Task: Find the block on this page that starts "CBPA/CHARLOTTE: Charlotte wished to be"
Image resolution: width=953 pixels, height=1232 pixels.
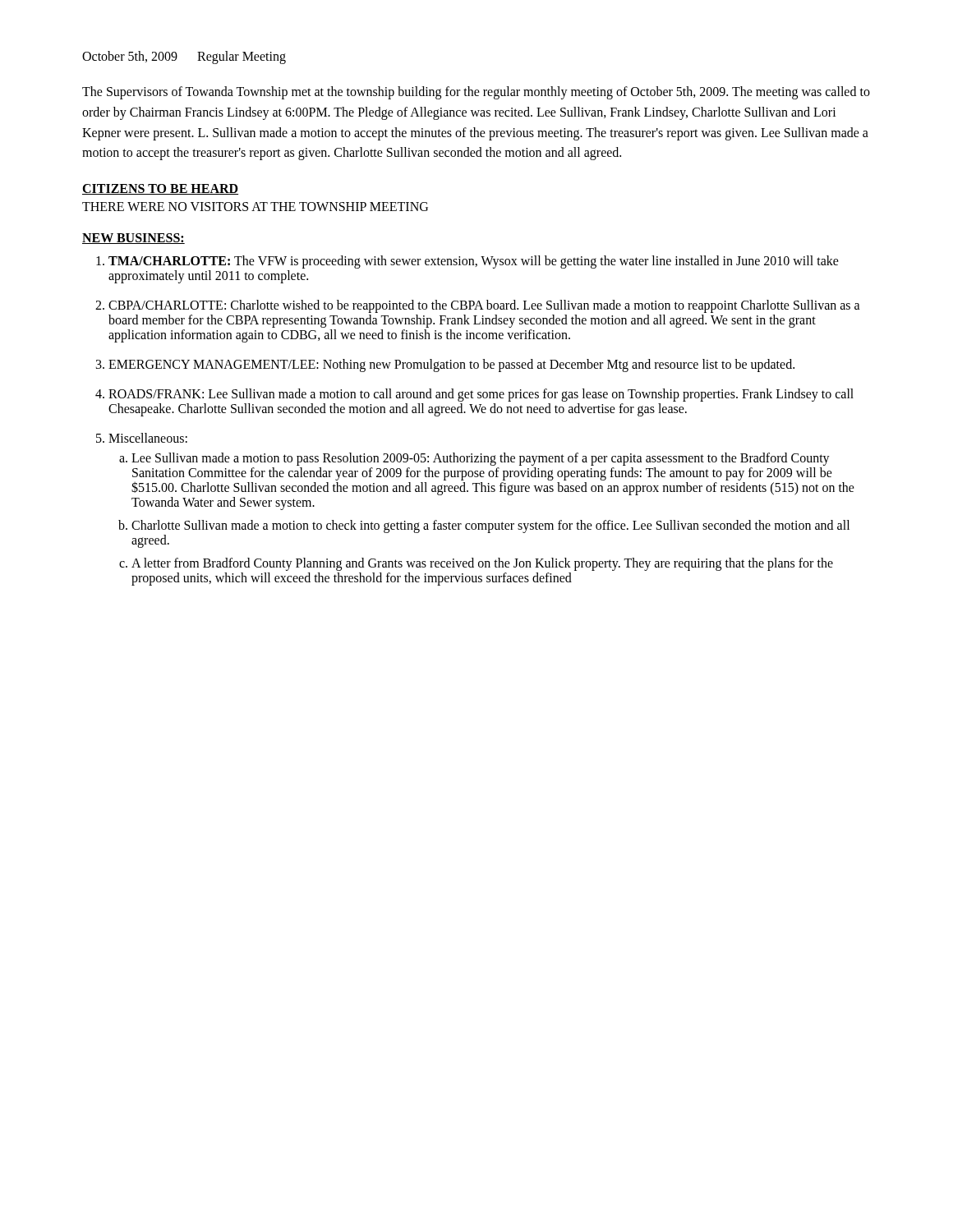Action: click(490, 320)
